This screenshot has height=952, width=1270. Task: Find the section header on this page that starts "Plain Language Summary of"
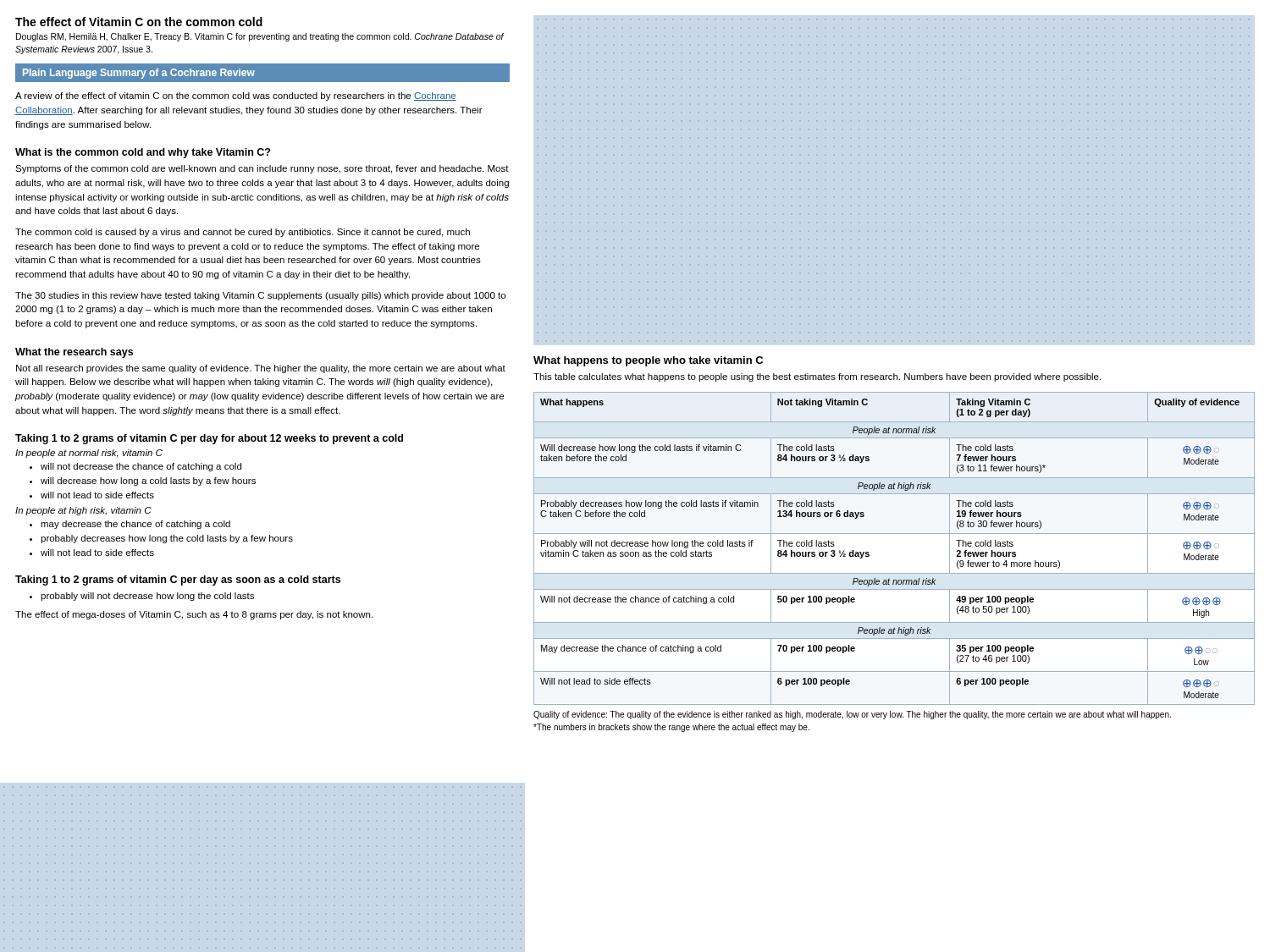(262, 73)
